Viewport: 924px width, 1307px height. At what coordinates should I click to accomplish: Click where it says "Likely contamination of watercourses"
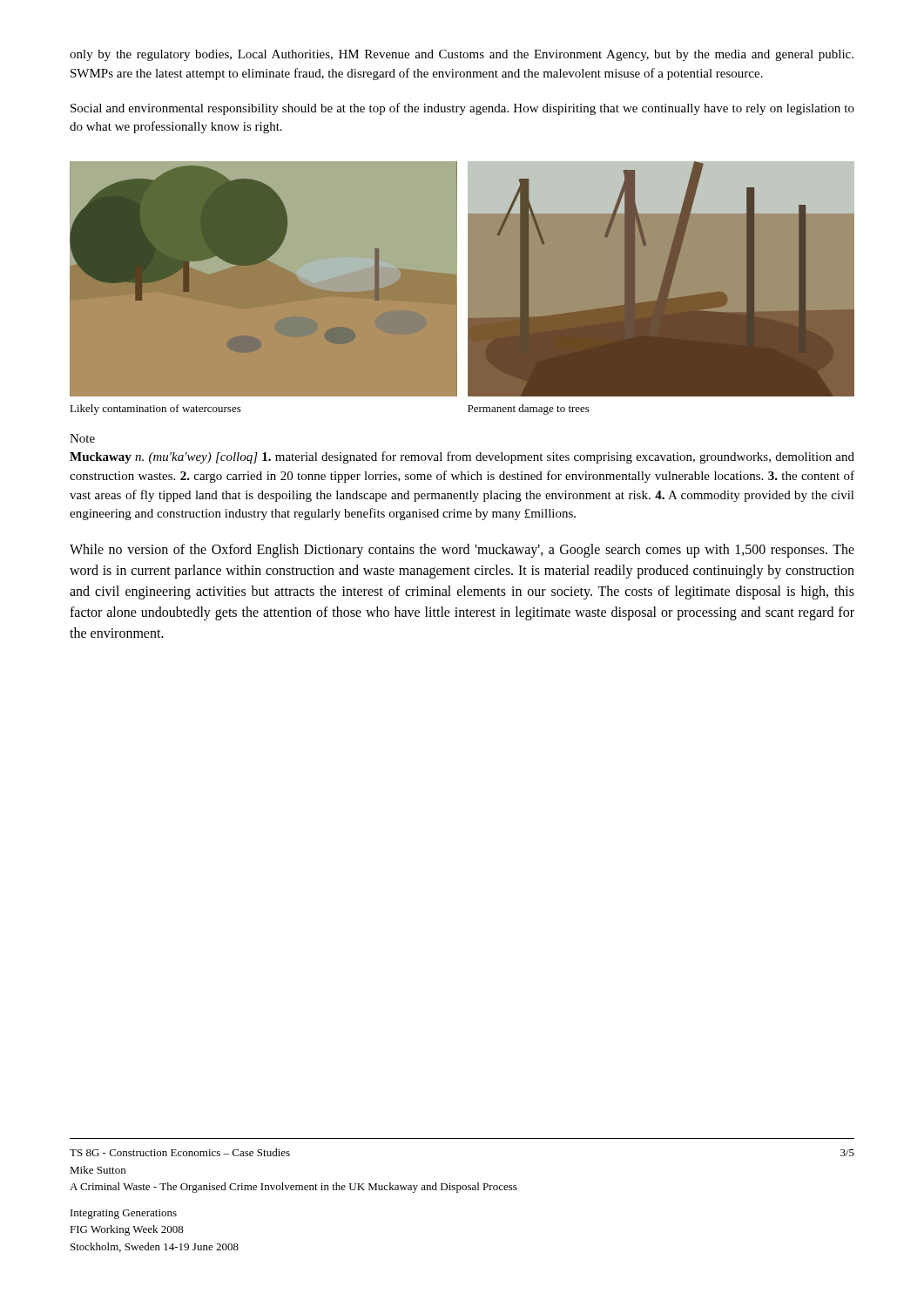(x=155, y=408)
